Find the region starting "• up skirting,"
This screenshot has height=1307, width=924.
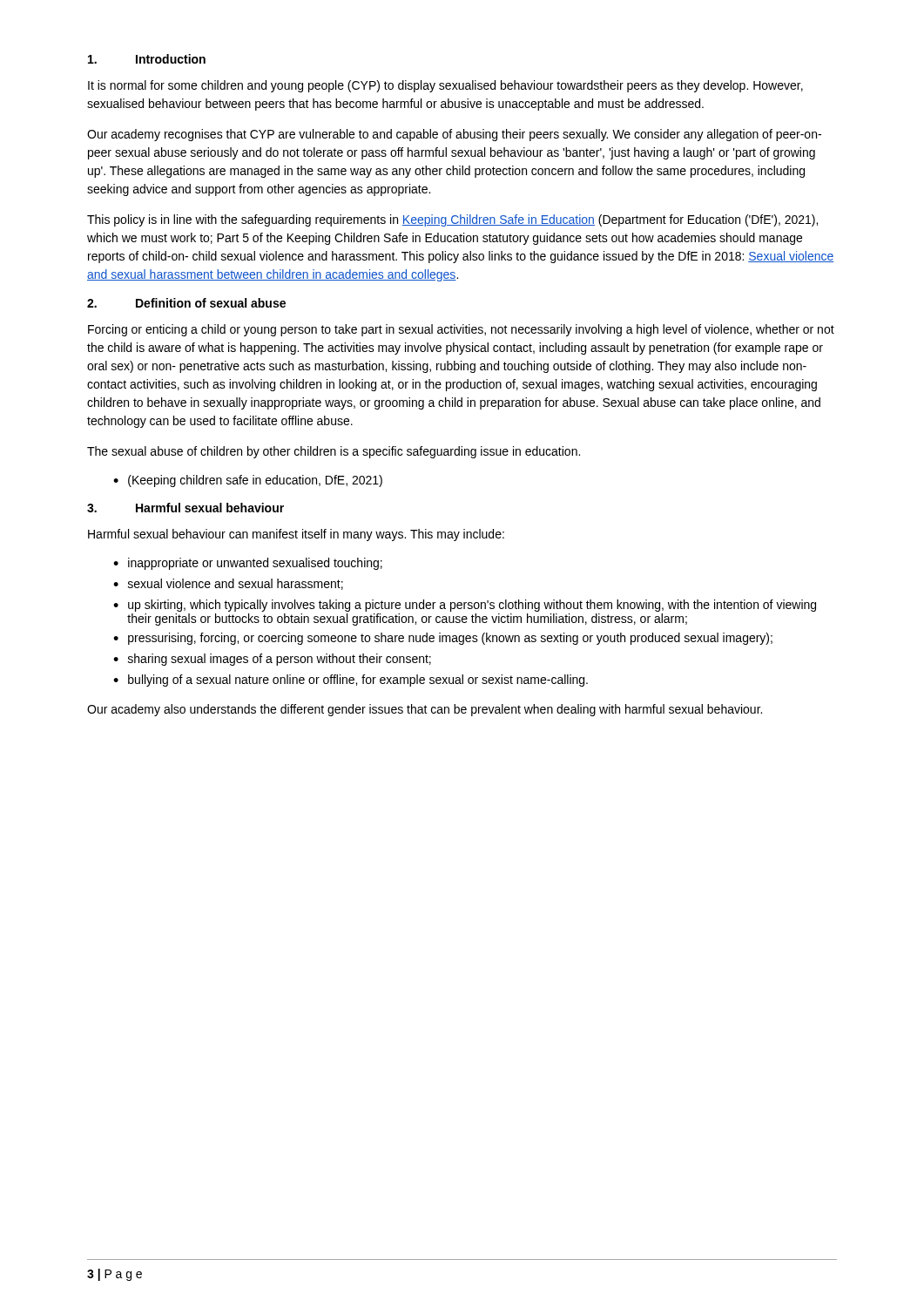(x=475, y=612)
